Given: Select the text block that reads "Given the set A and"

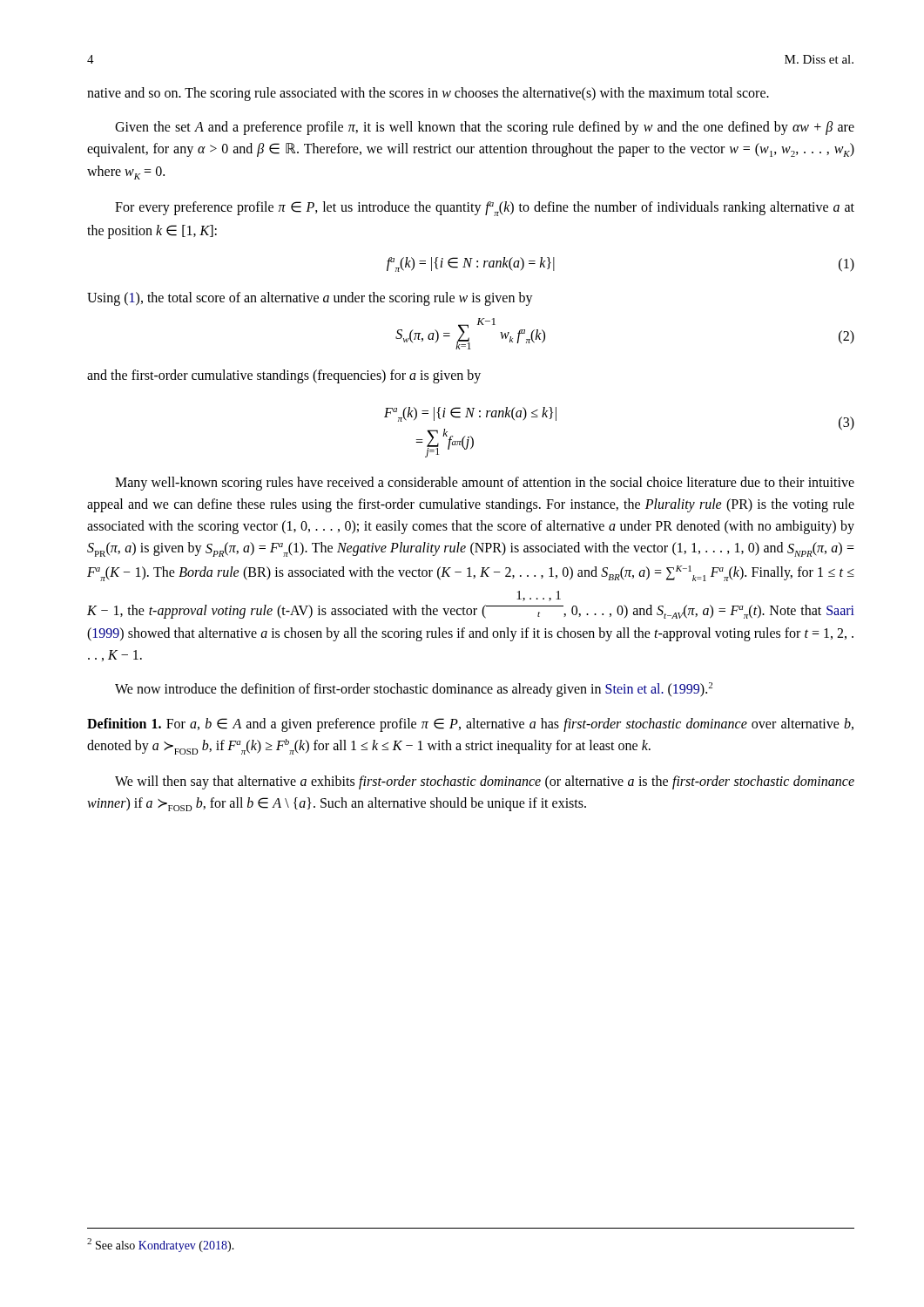Looking at the screenshot, I should pyautogui.click(x=471, y=150).
